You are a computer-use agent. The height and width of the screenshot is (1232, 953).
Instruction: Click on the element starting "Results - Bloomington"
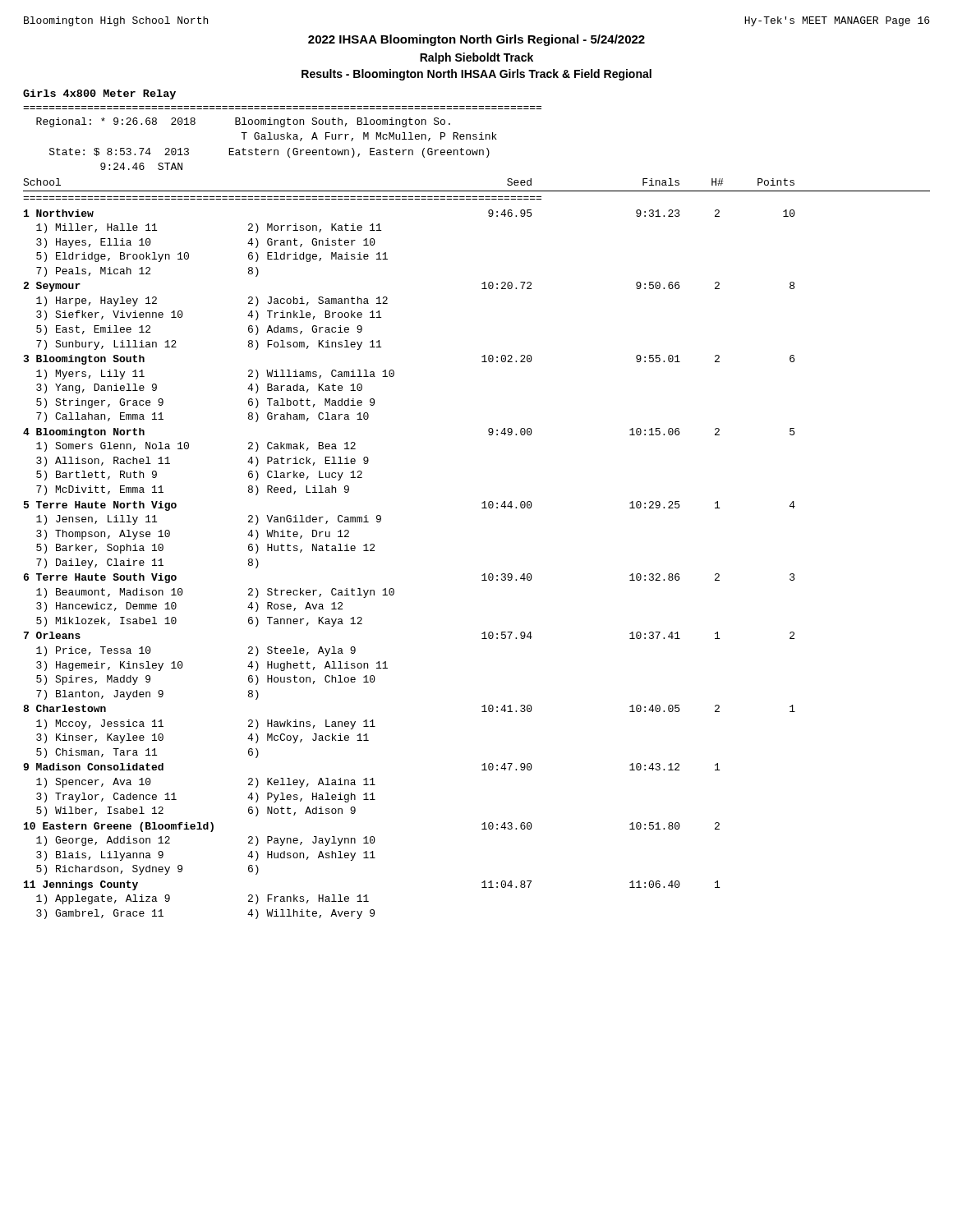tap(476, 74)
